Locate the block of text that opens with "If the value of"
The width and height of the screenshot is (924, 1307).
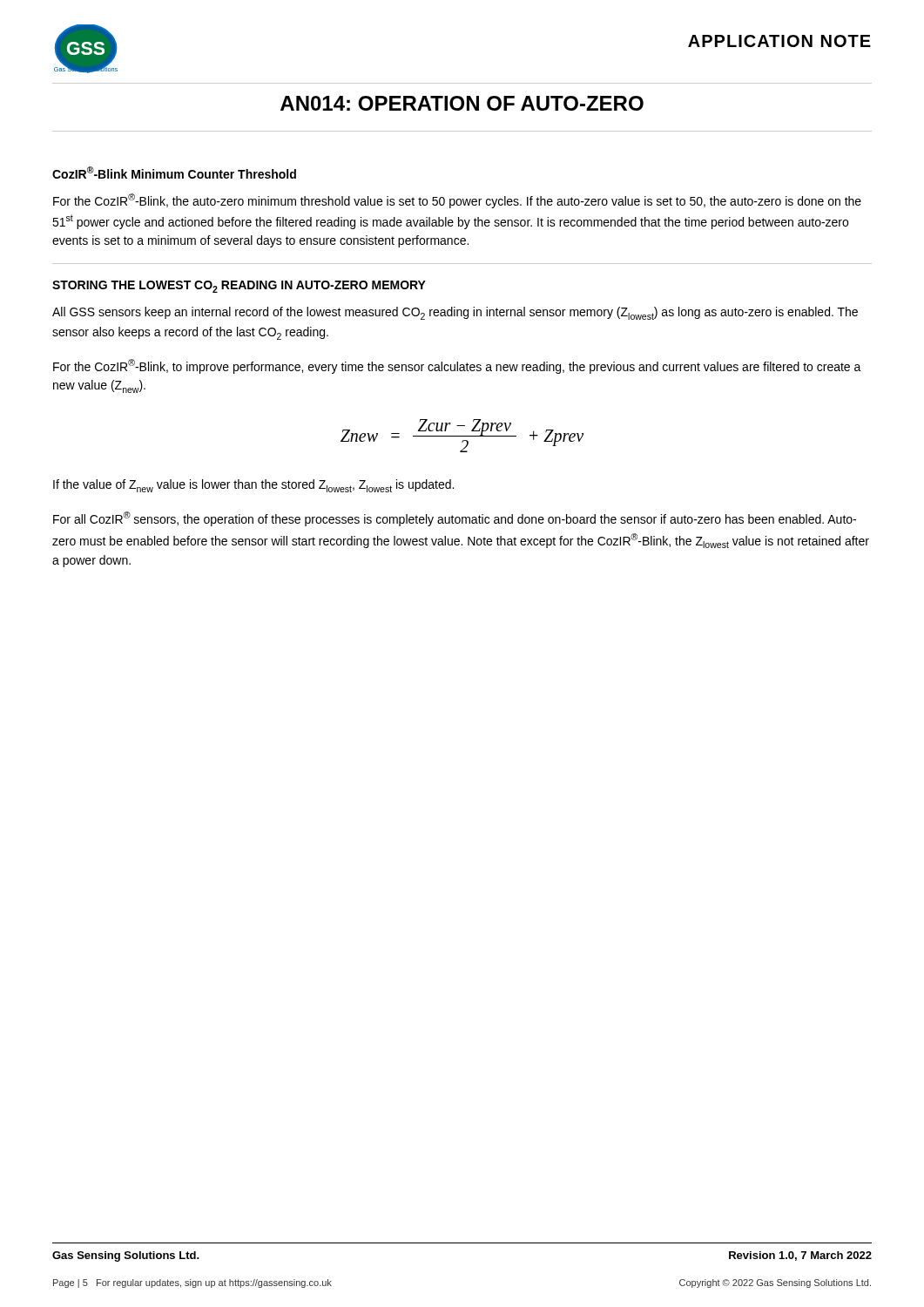[x=254, y=486]
